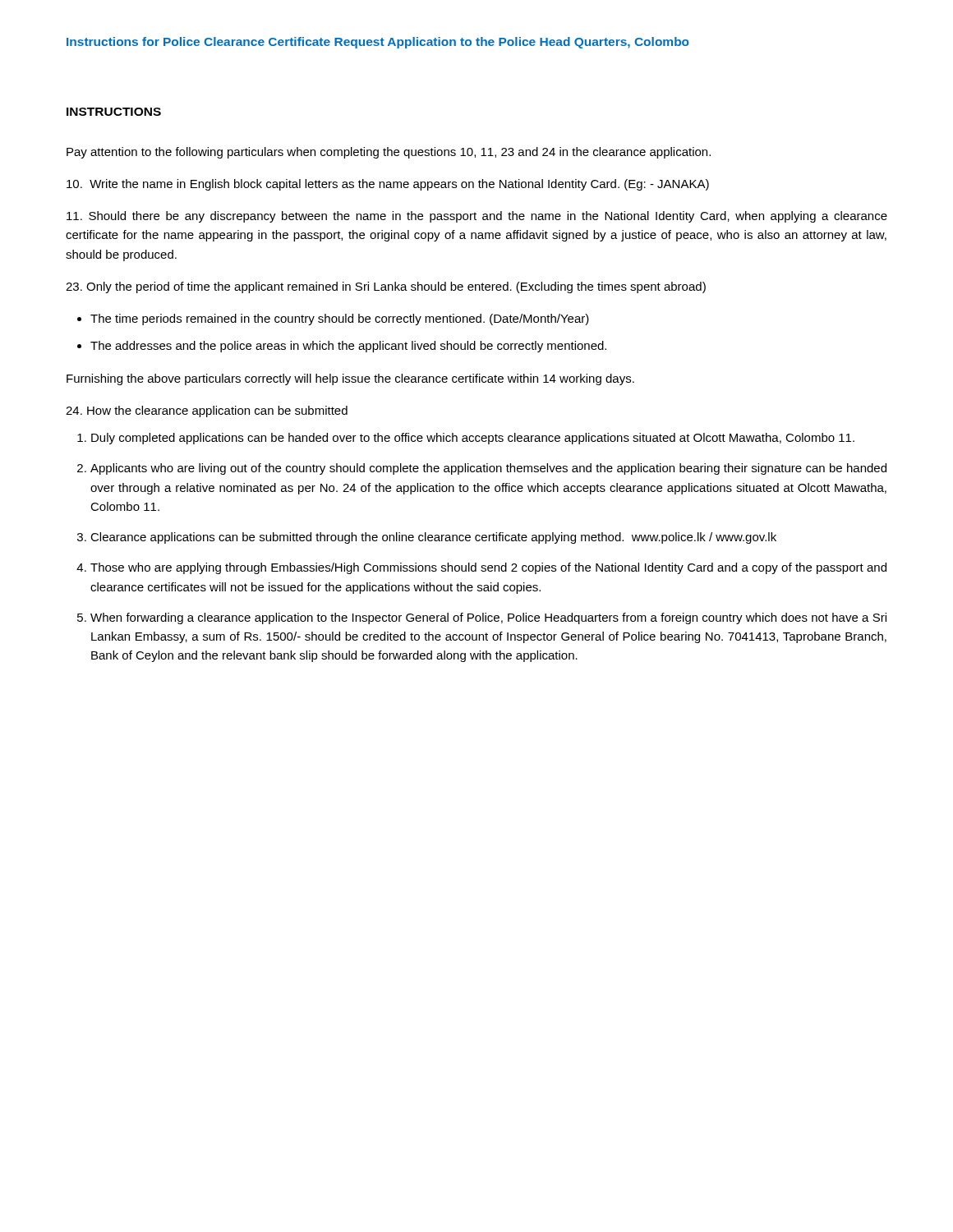Find "How the clearance application can be submitted" on this page

tap(207, 410)
